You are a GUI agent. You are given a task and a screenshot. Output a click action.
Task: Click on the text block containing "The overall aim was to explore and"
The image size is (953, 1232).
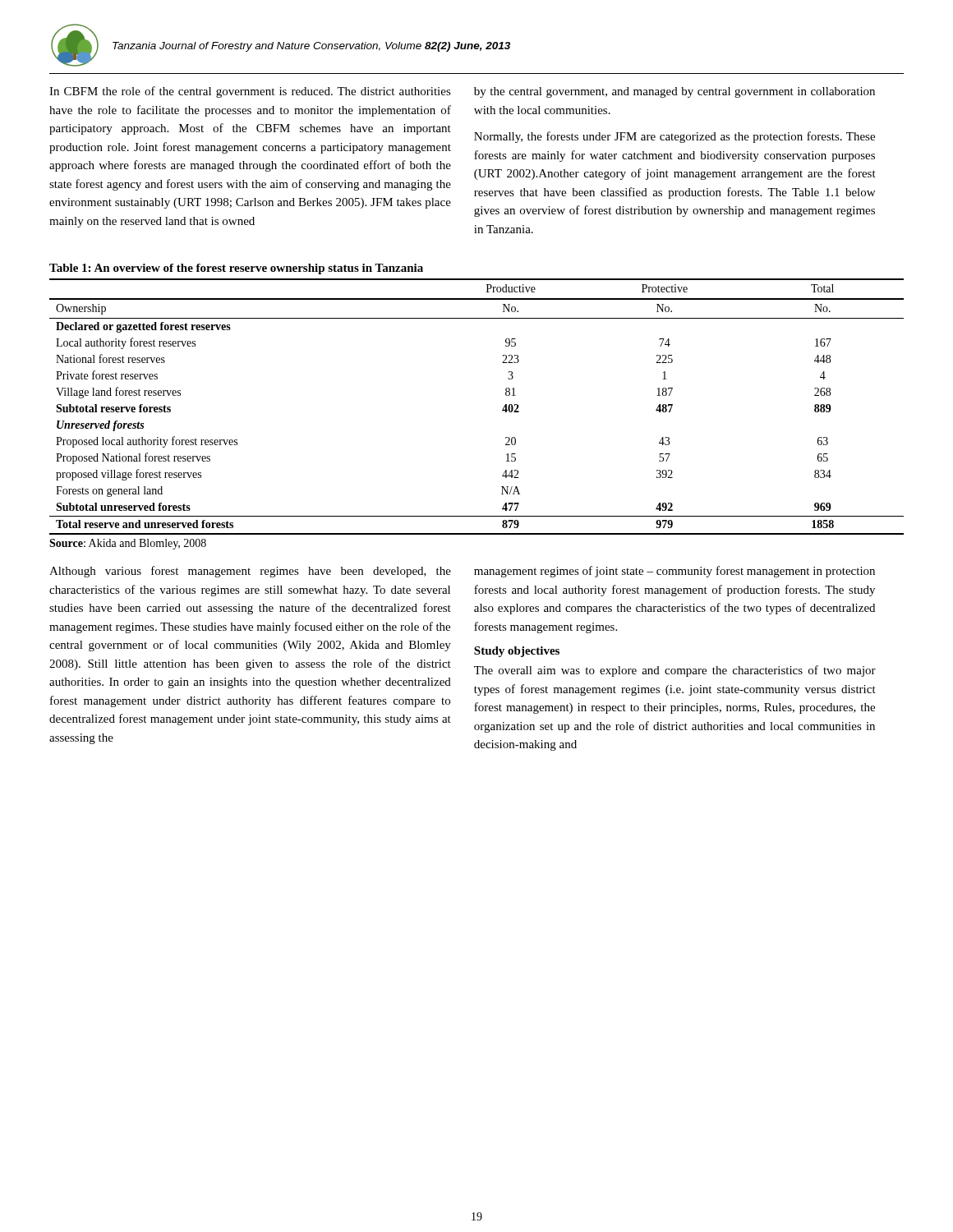[x=675, y=707]
